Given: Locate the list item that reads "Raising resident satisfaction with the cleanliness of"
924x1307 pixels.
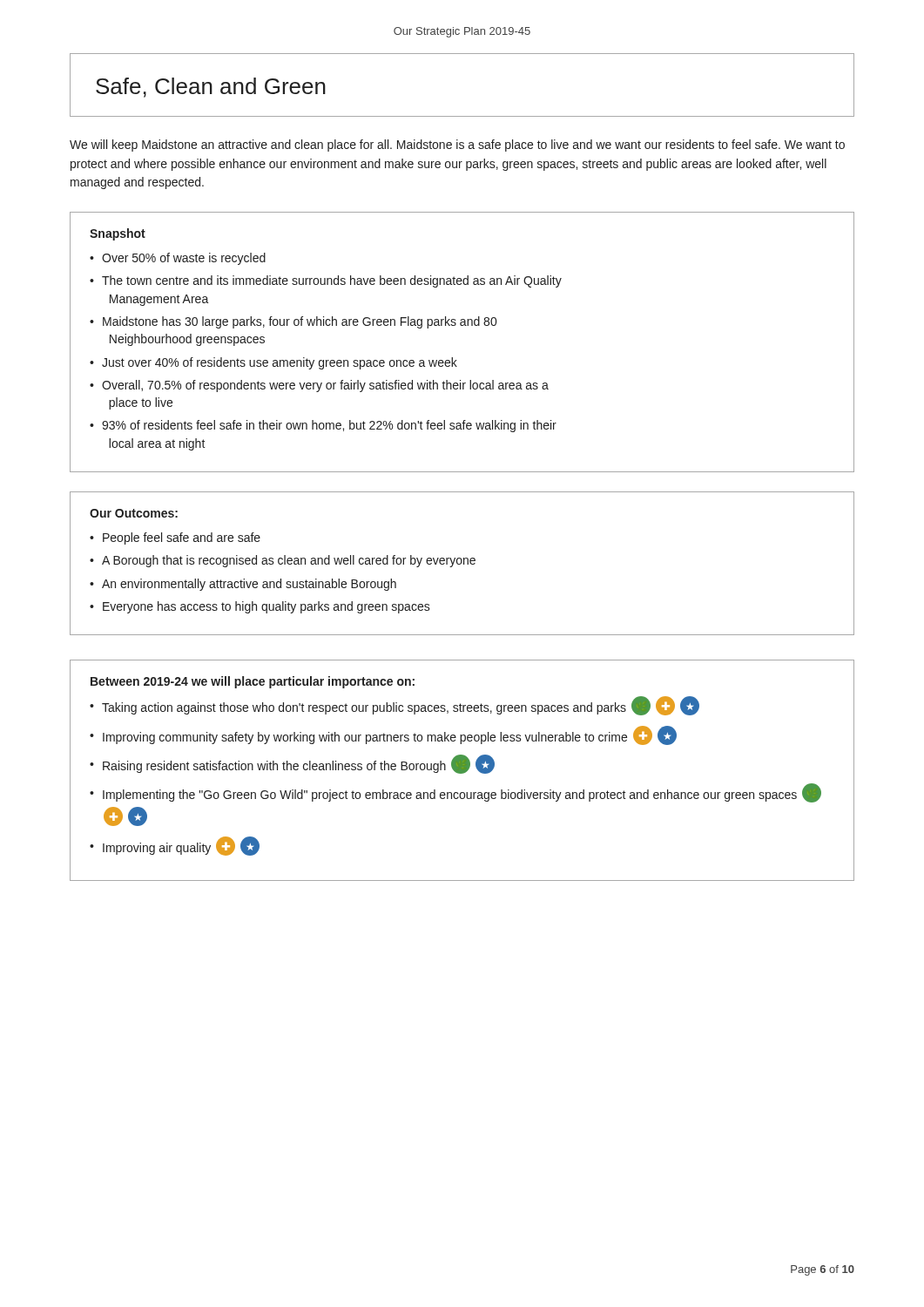Looking at the screenshot, I should (x=298, y=767).
